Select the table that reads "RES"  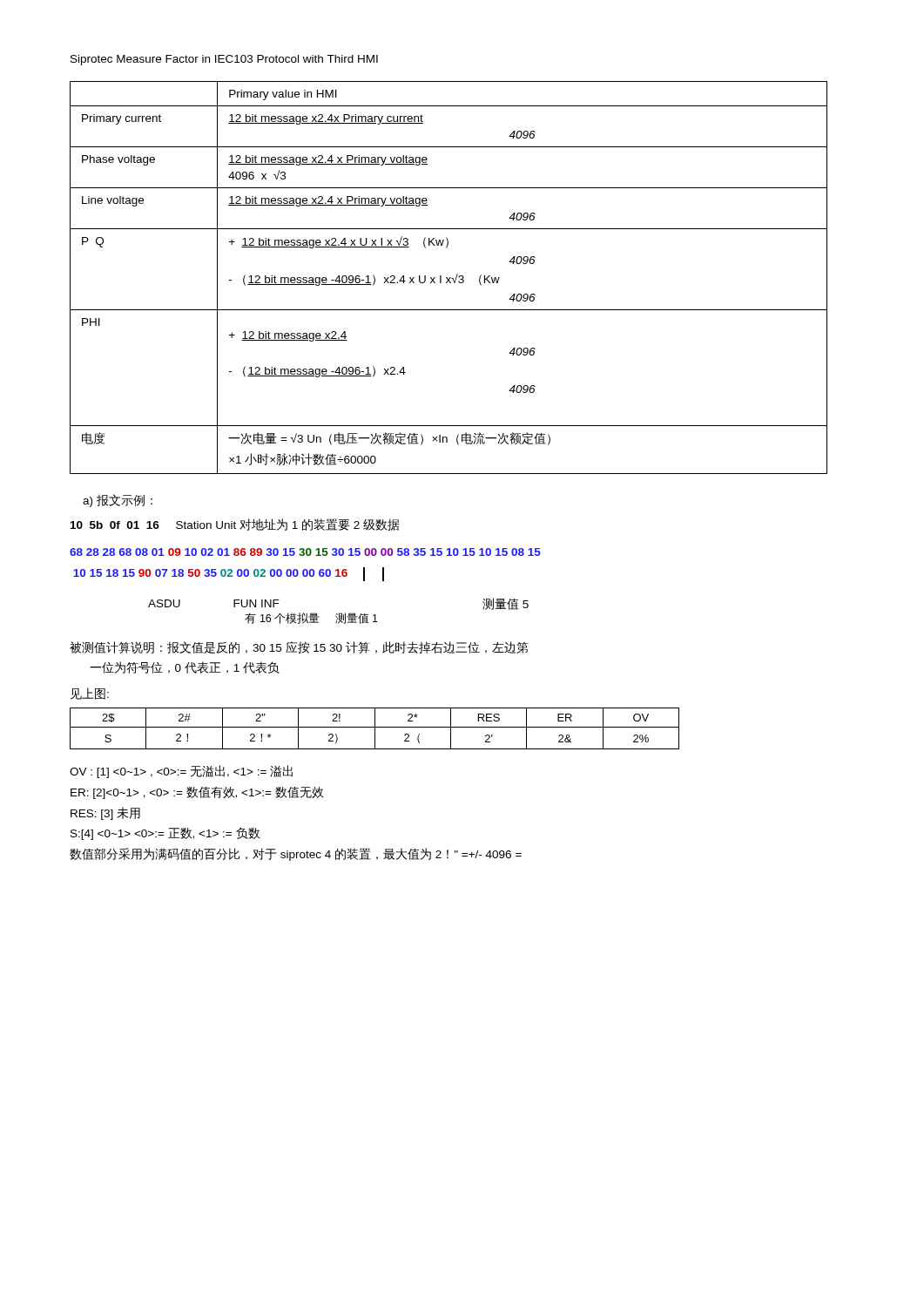point(462,729)
